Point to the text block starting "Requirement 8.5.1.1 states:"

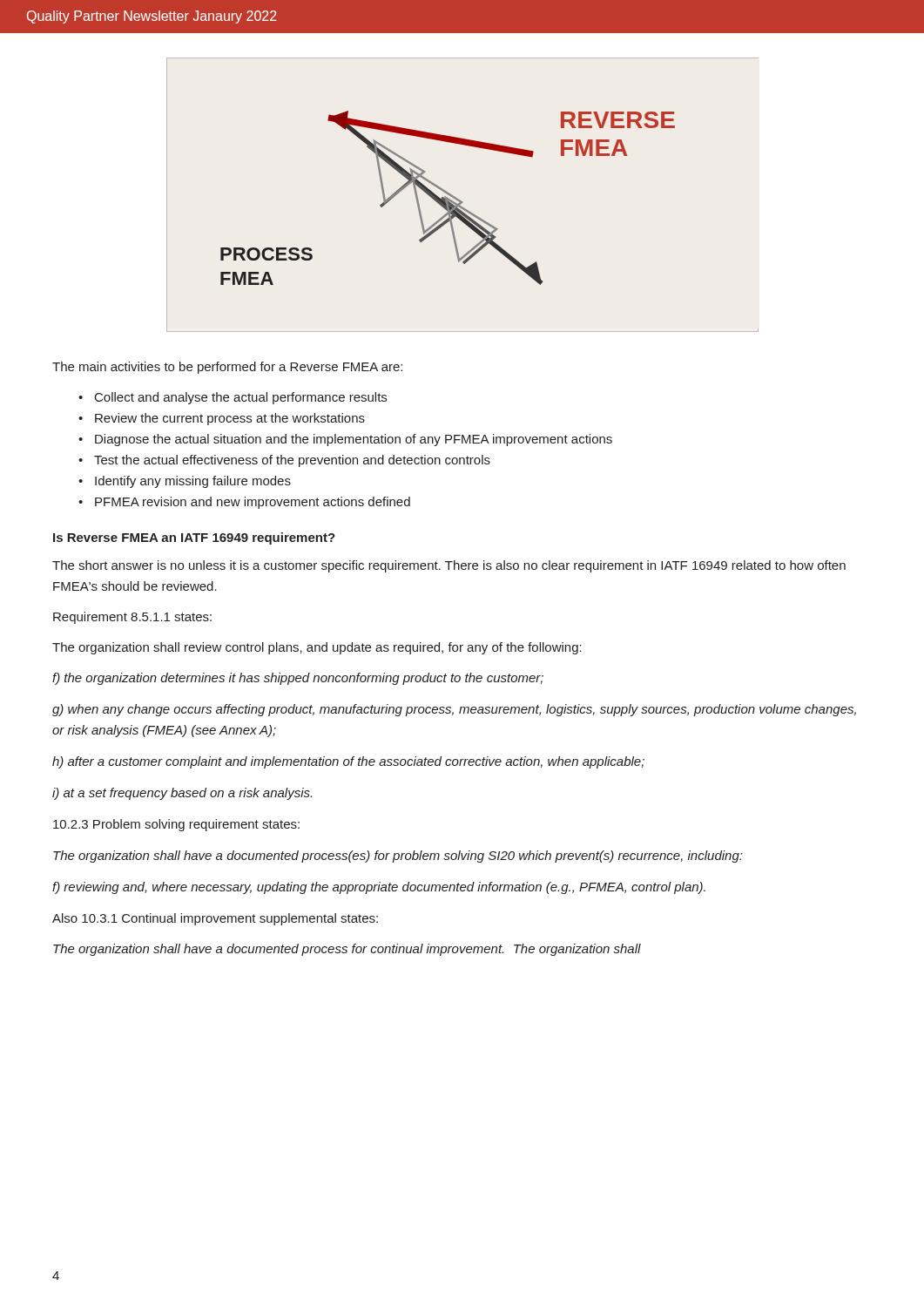tap(133, 616)
